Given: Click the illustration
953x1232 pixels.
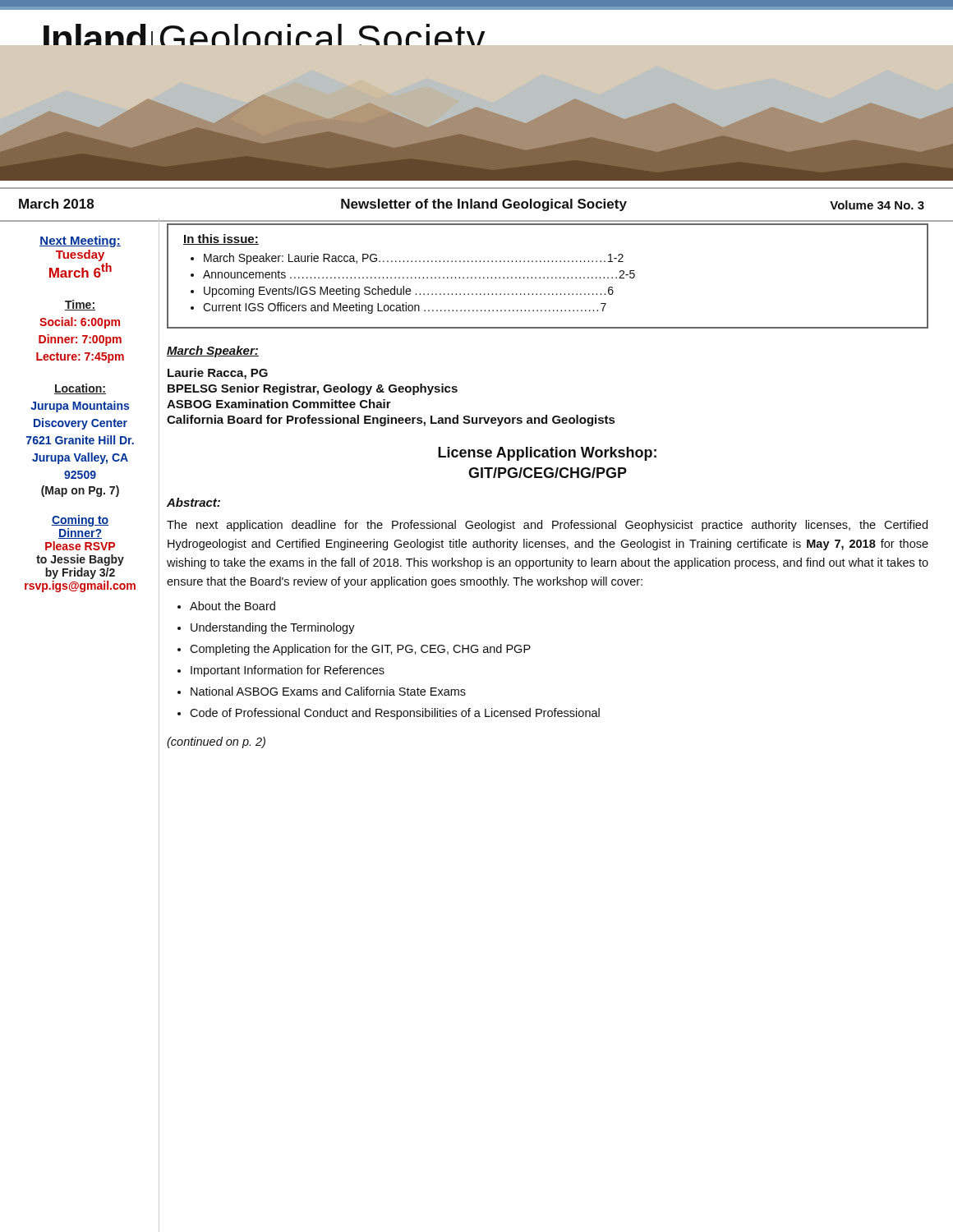Looking at the screenshot, I should coord(476,113).
